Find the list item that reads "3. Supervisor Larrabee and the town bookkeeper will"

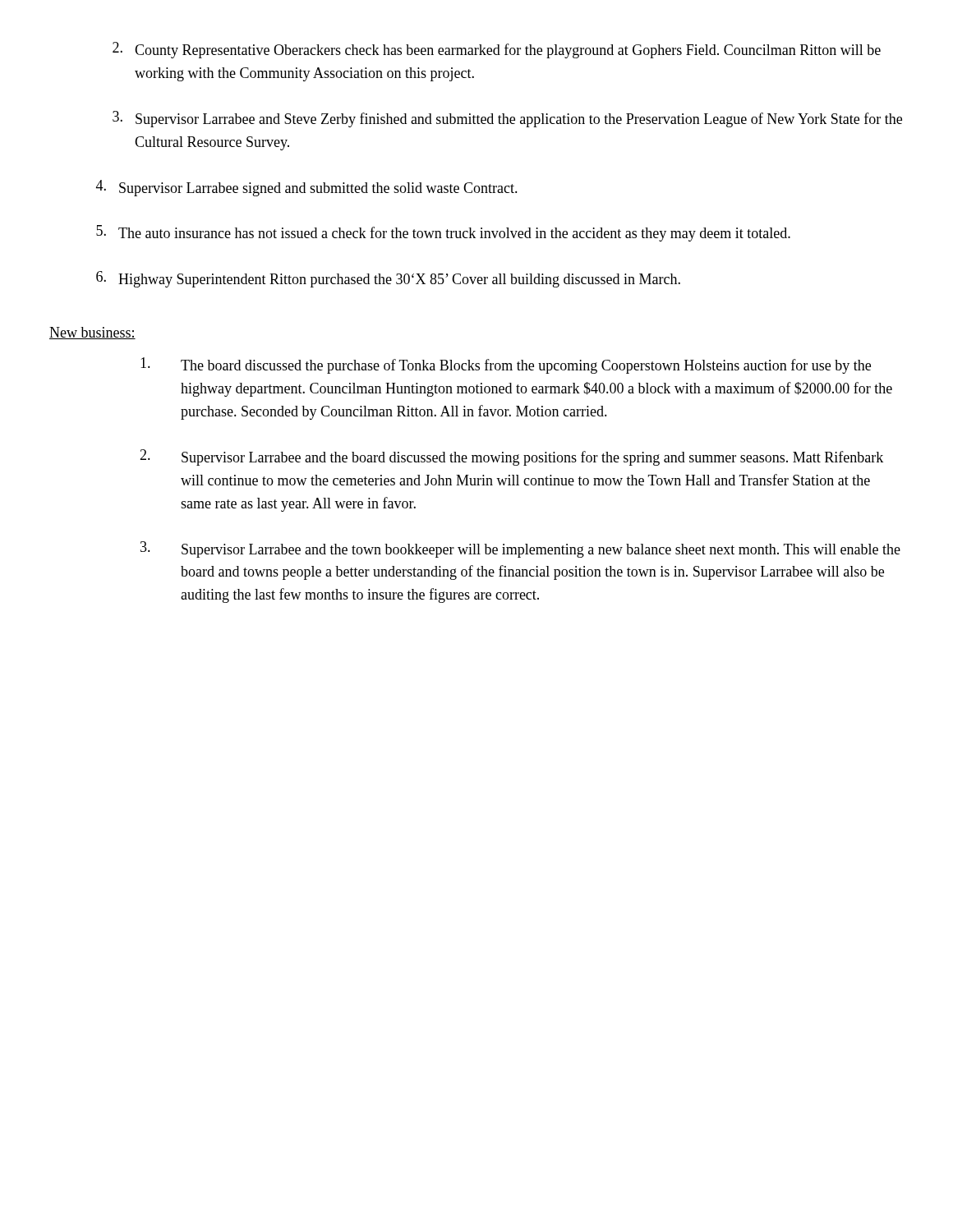522,573
